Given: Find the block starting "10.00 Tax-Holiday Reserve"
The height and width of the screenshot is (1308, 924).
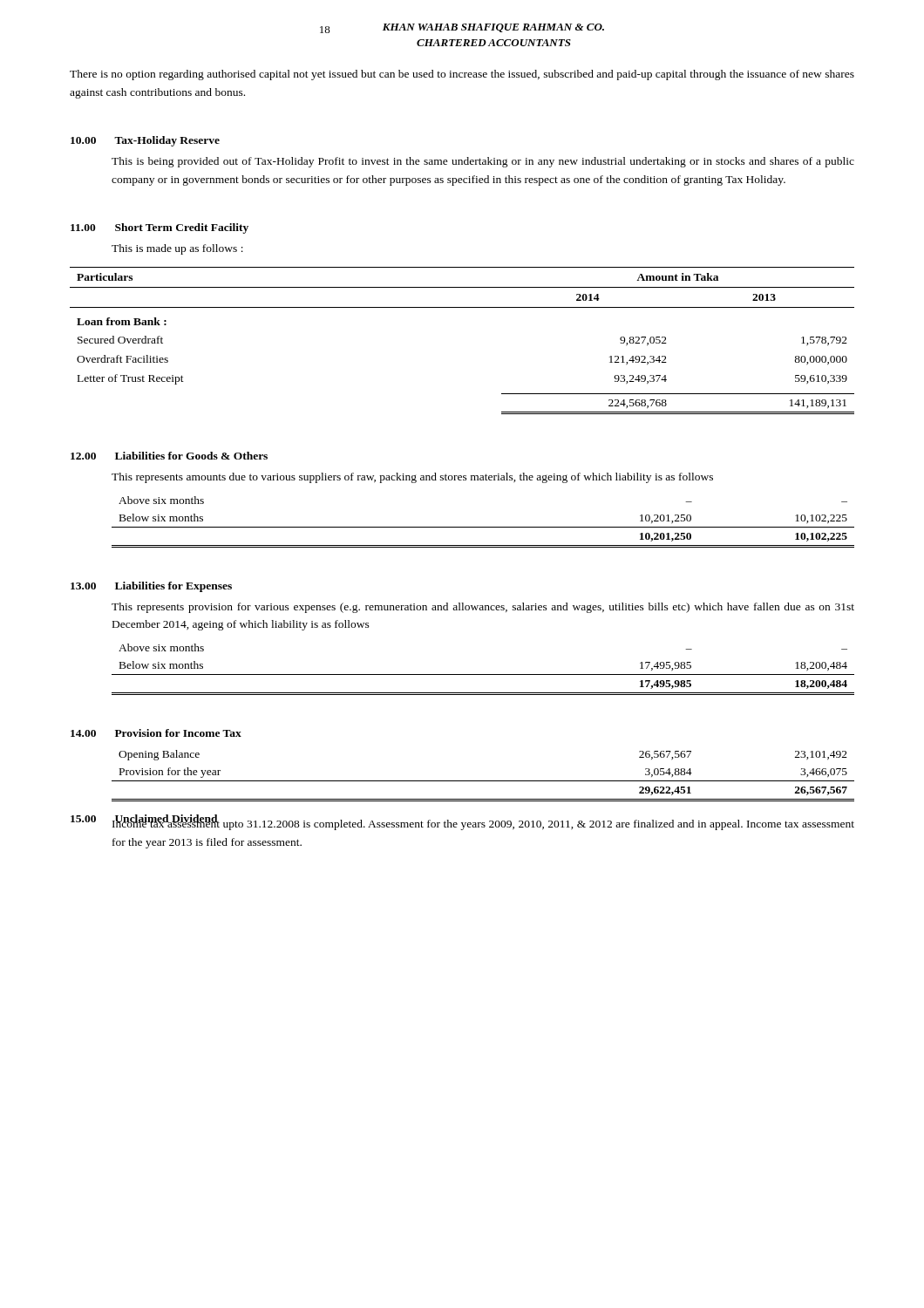Looking at the screenshot, I should tap(145, 140).
